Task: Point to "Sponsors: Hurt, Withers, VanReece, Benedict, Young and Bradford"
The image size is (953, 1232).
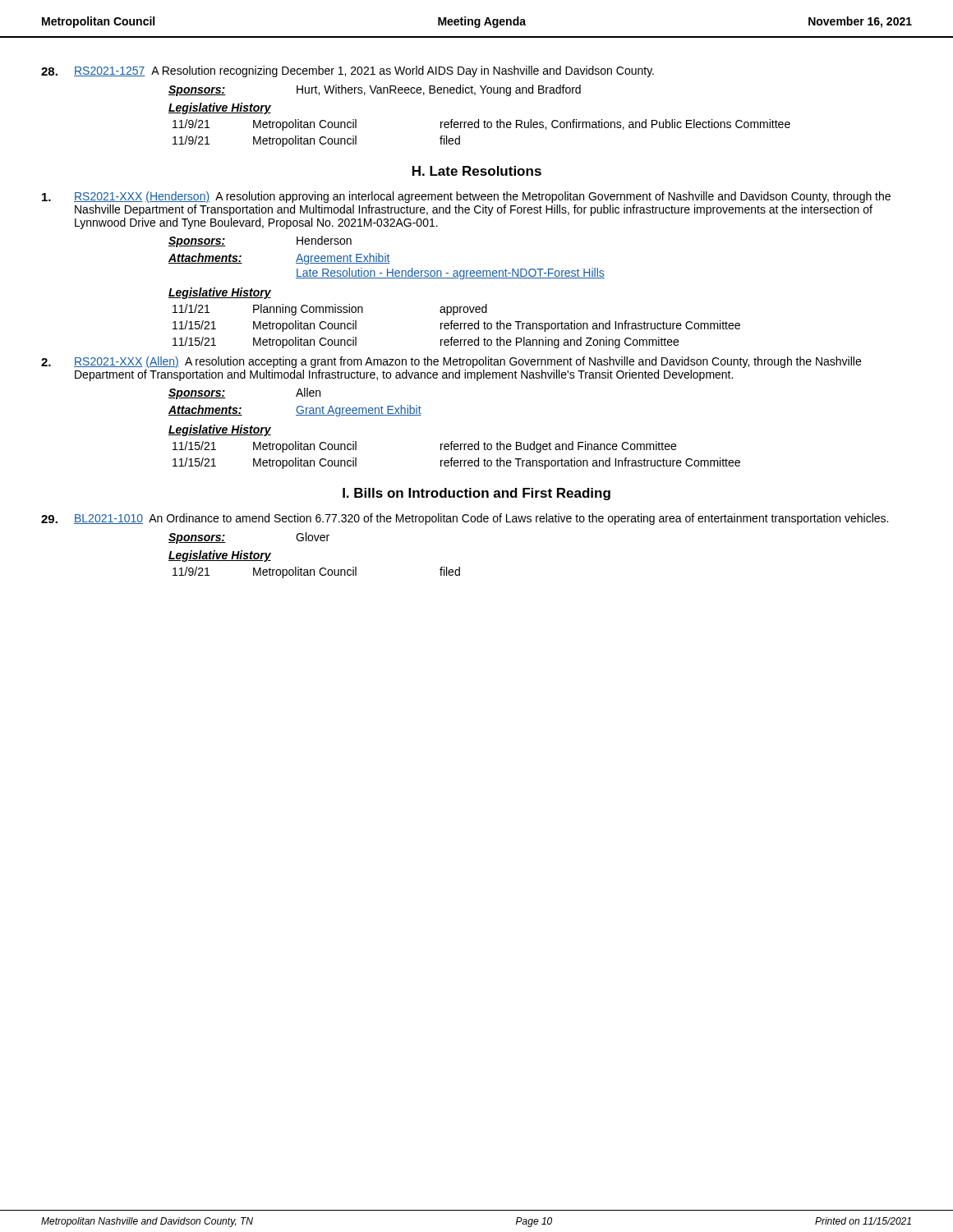Action: point(540,90)
